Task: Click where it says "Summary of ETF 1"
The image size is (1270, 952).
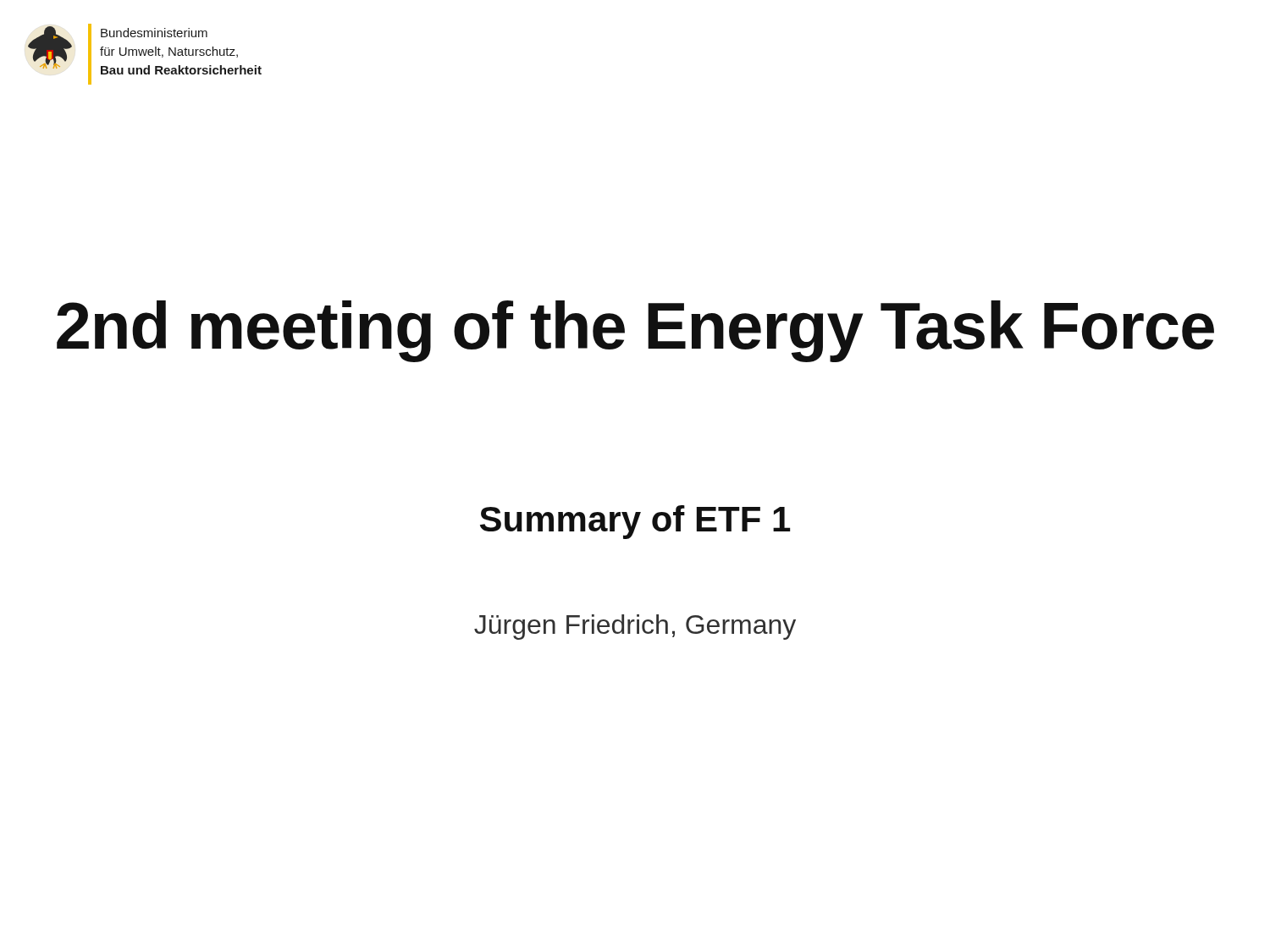Action: [635, 519]
